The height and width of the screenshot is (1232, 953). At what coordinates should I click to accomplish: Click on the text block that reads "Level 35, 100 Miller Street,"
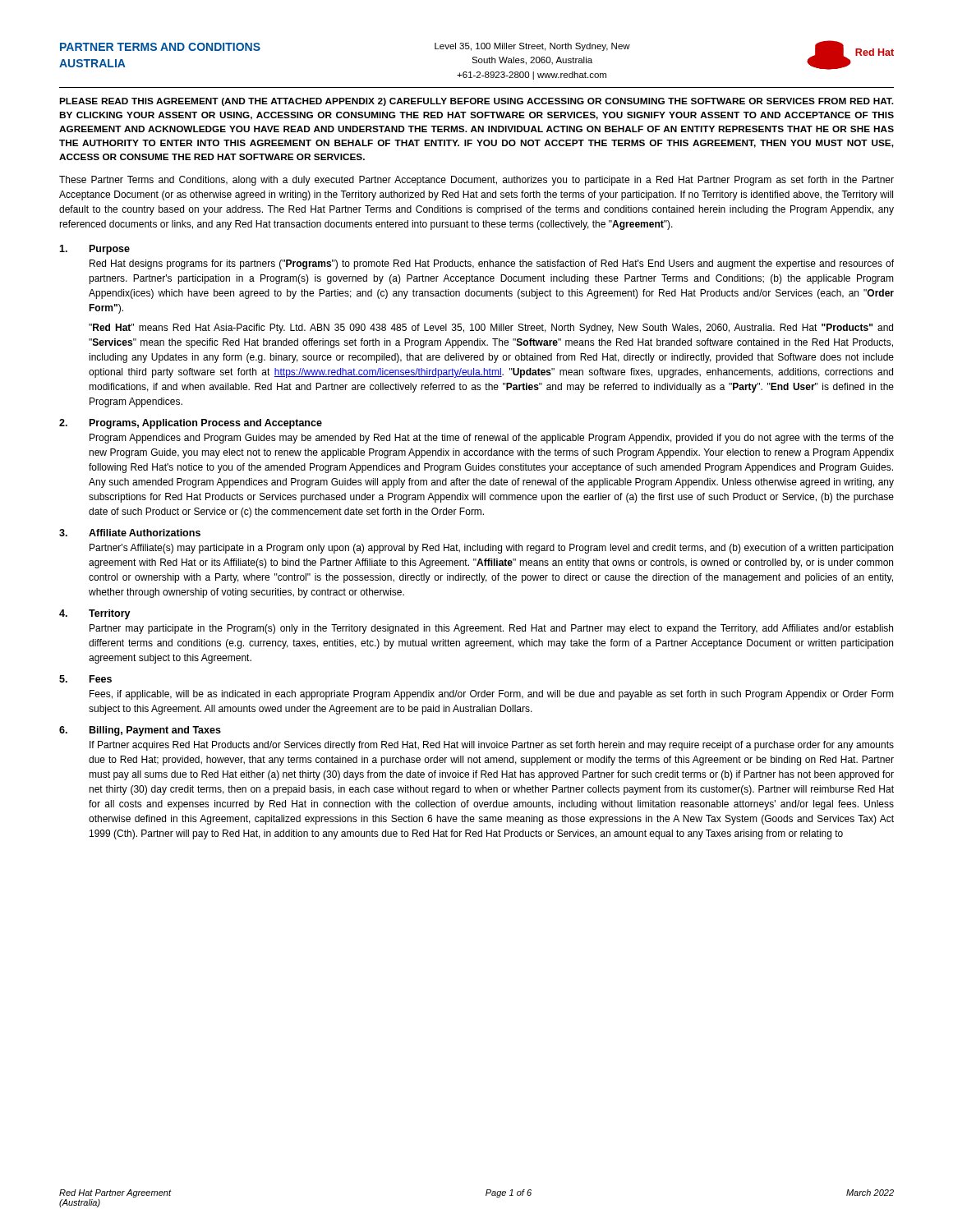532,60
